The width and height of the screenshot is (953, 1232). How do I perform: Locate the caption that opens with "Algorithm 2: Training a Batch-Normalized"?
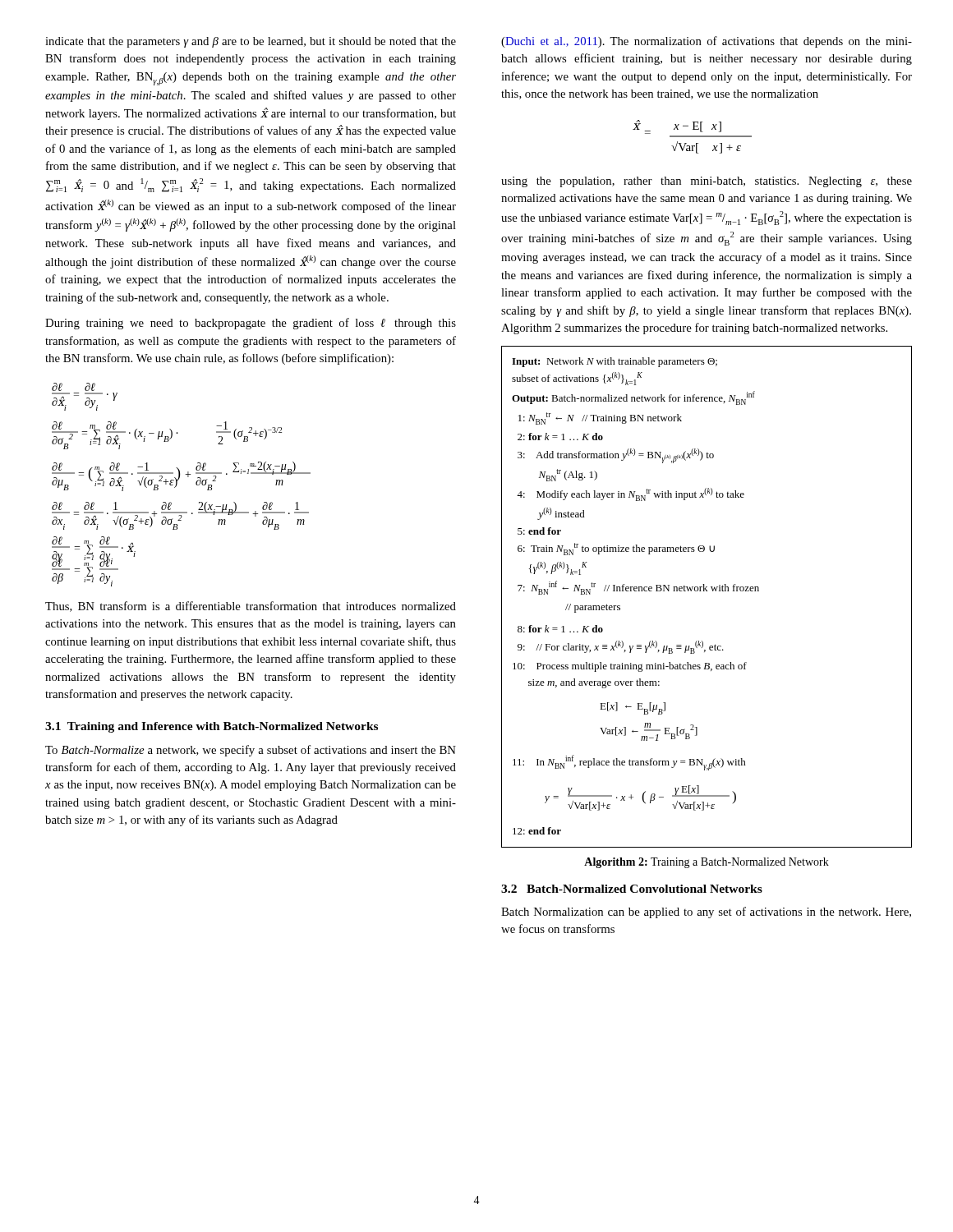pos(707,862)
